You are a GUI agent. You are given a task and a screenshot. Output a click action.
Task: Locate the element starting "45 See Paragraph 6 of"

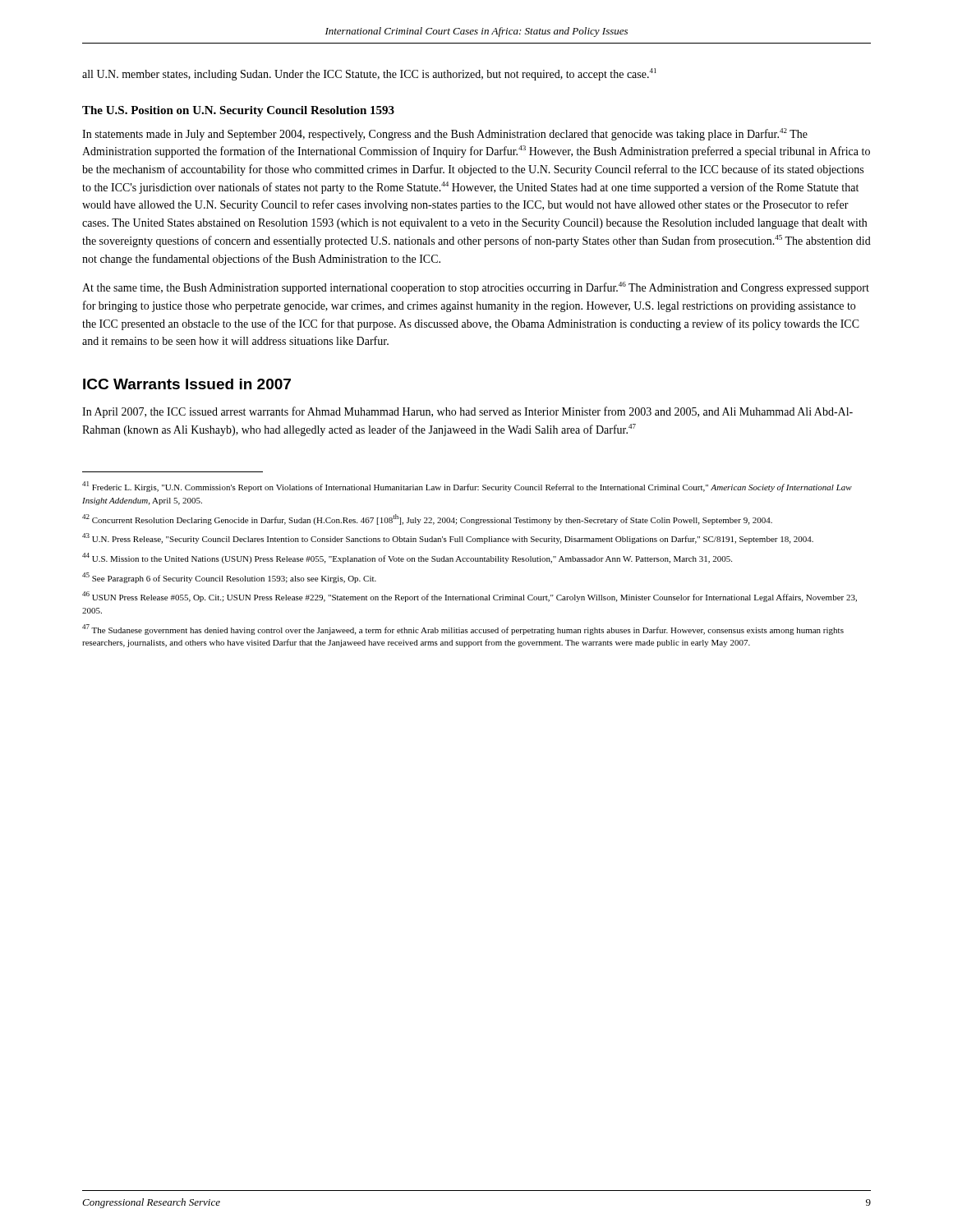click(x=229, y=577)
